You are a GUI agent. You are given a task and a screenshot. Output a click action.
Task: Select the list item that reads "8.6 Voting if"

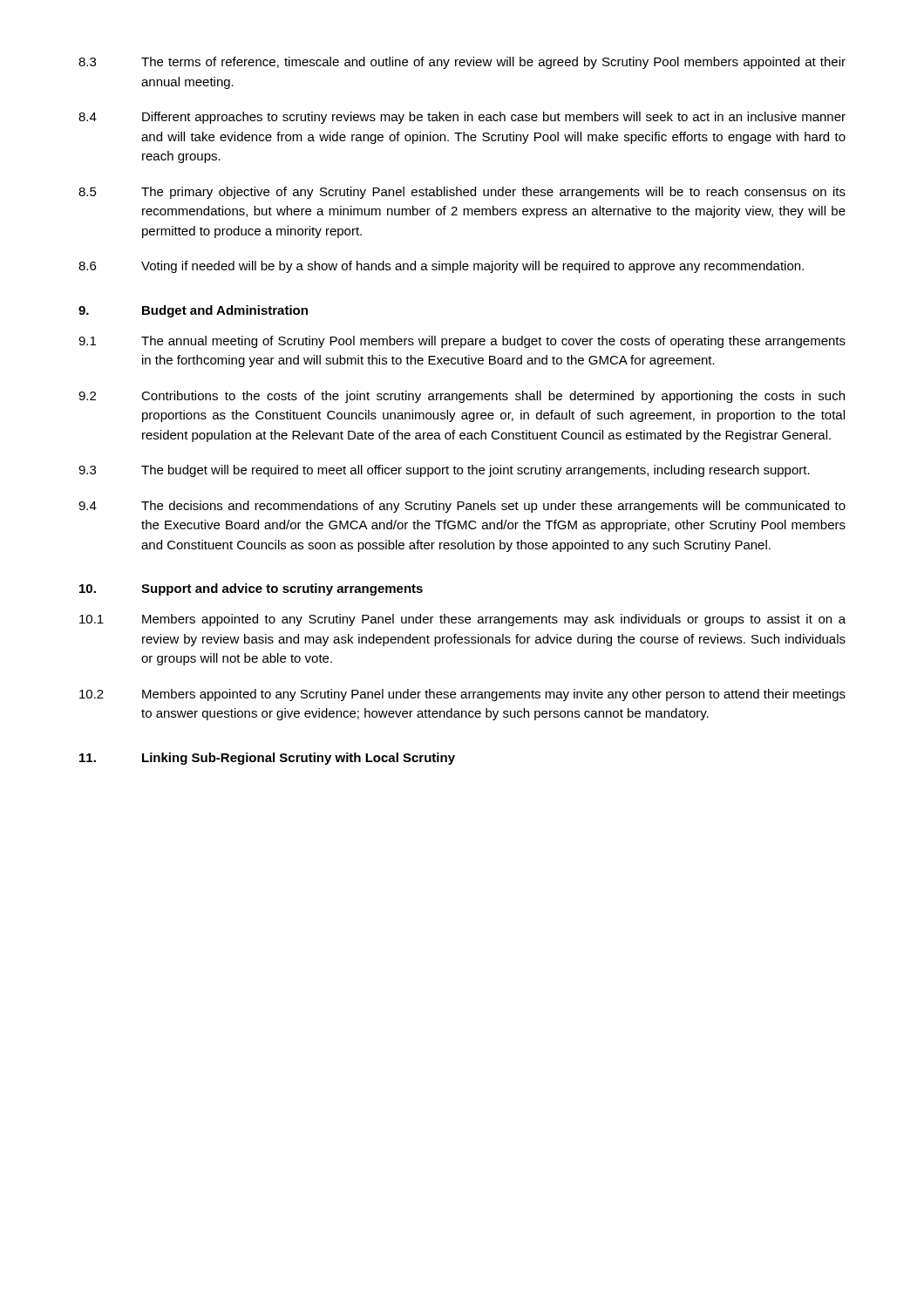tap(462, 266)
